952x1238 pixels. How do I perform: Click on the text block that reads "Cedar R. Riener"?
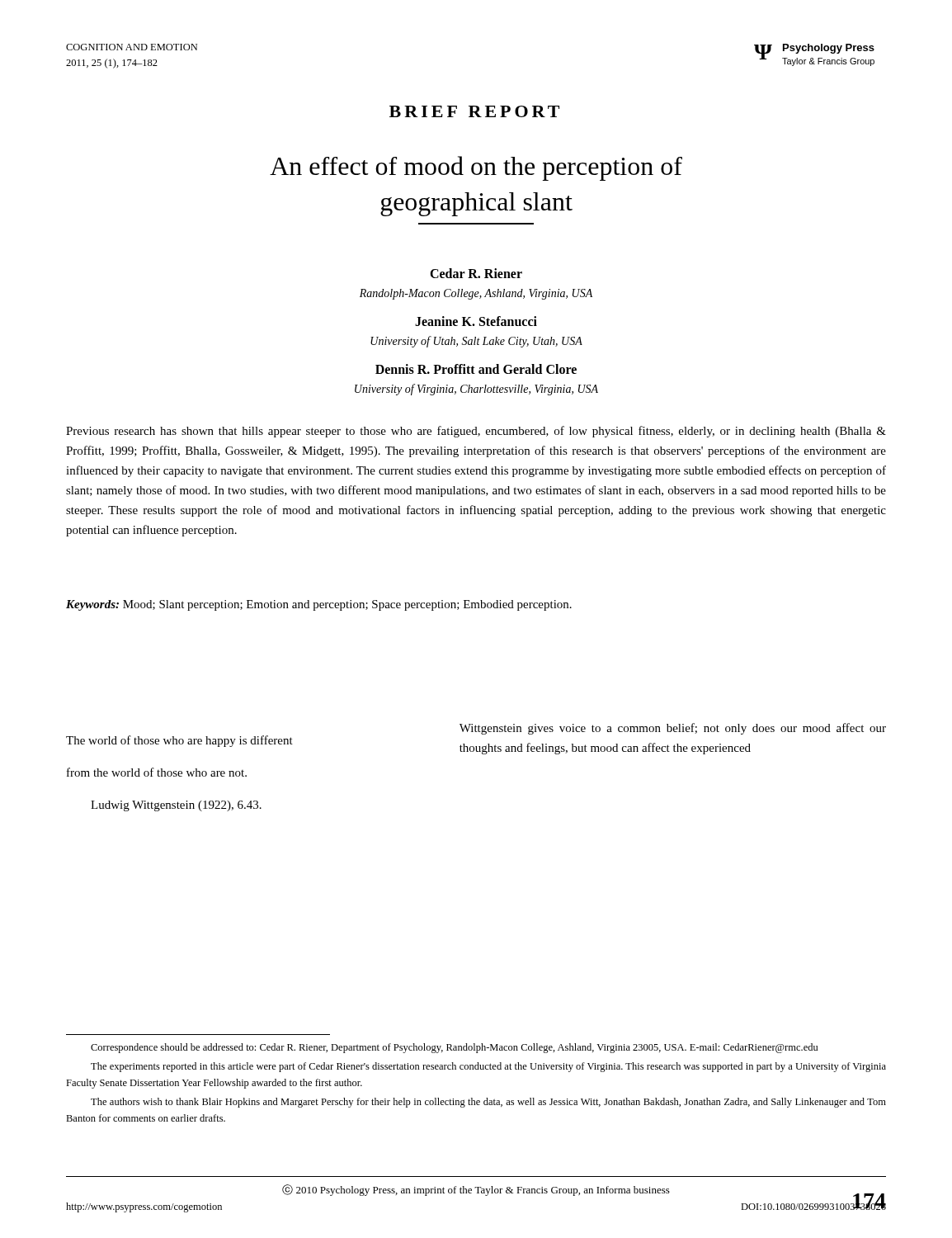click(476, 331)
